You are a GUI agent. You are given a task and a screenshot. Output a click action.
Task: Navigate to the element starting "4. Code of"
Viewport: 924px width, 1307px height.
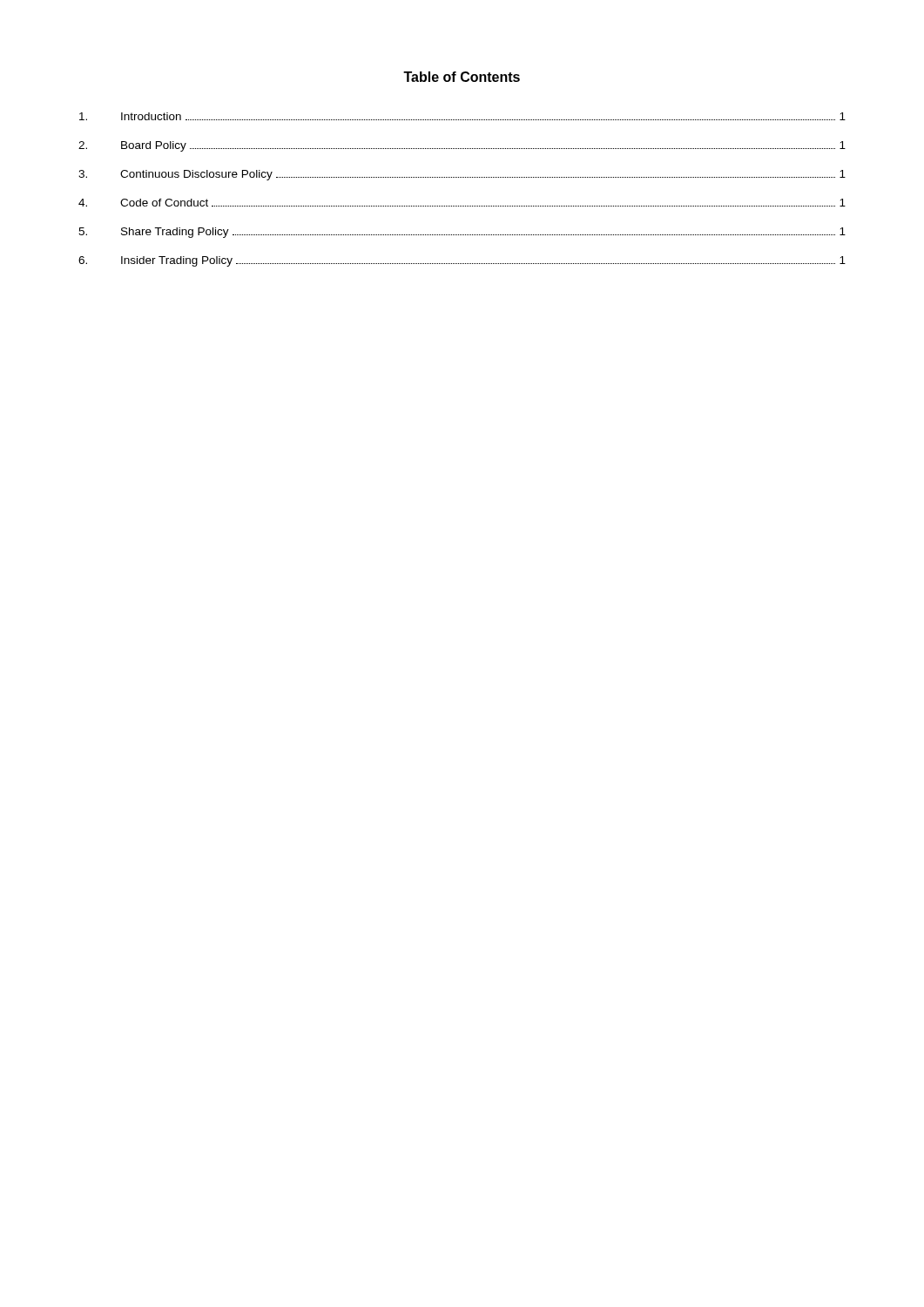[462, 203]
